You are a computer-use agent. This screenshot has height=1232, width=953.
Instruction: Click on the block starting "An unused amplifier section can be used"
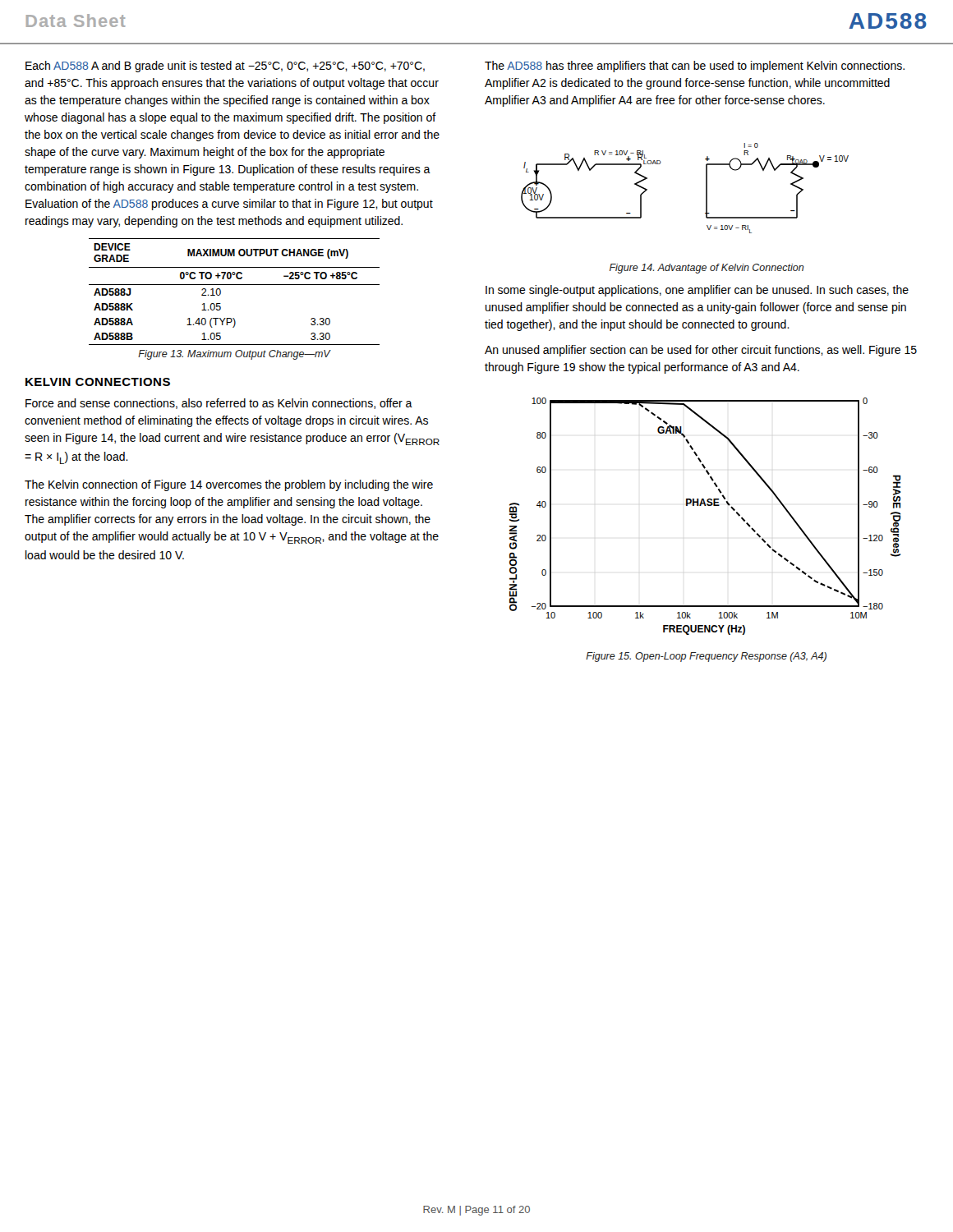pos(707,359)
